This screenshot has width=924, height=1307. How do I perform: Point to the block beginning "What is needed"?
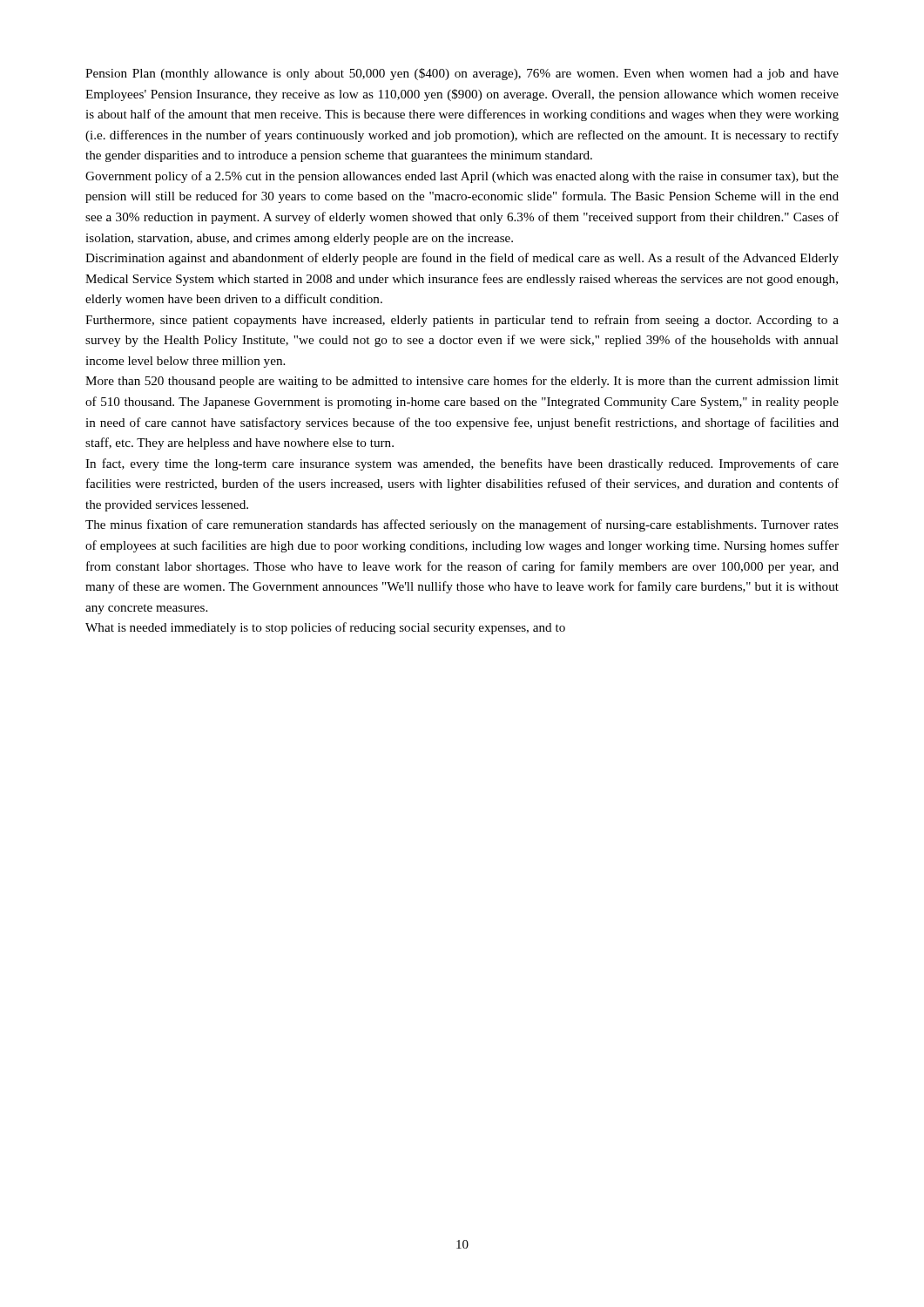pos(325,627)
